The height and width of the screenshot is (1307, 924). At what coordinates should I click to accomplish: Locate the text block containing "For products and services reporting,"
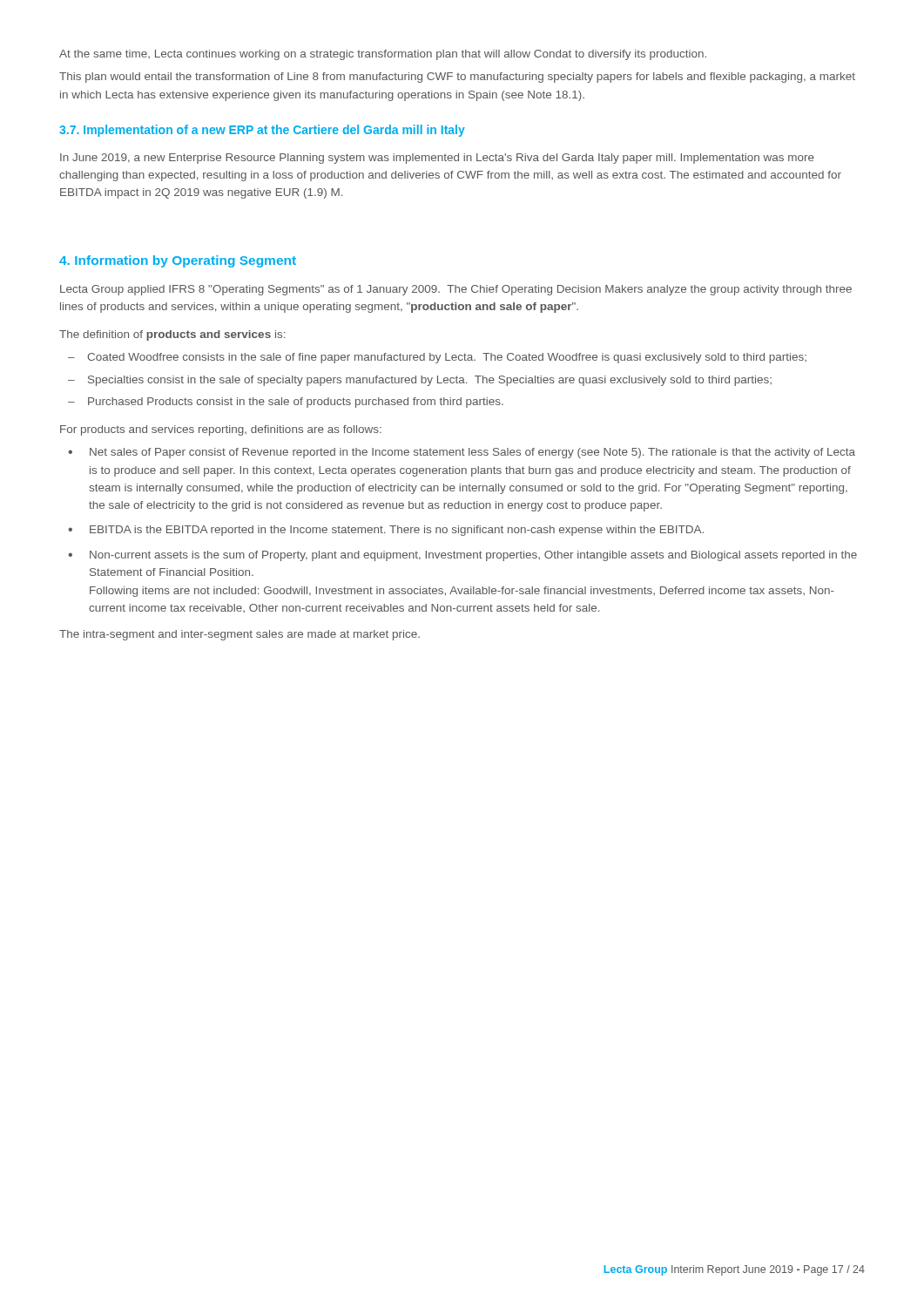point(221,429)
